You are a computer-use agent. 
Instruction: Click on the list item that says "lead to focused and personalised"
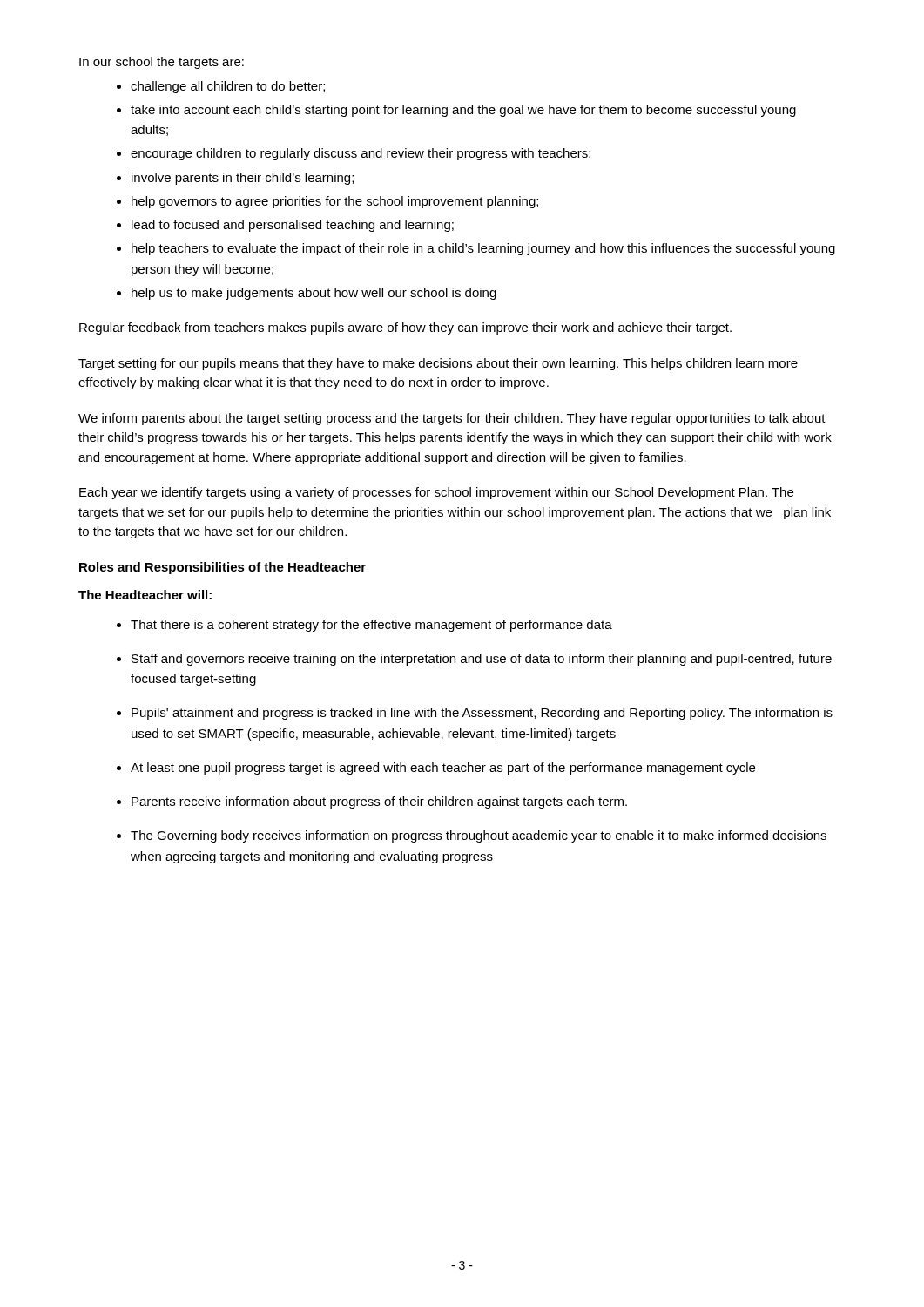293,224
